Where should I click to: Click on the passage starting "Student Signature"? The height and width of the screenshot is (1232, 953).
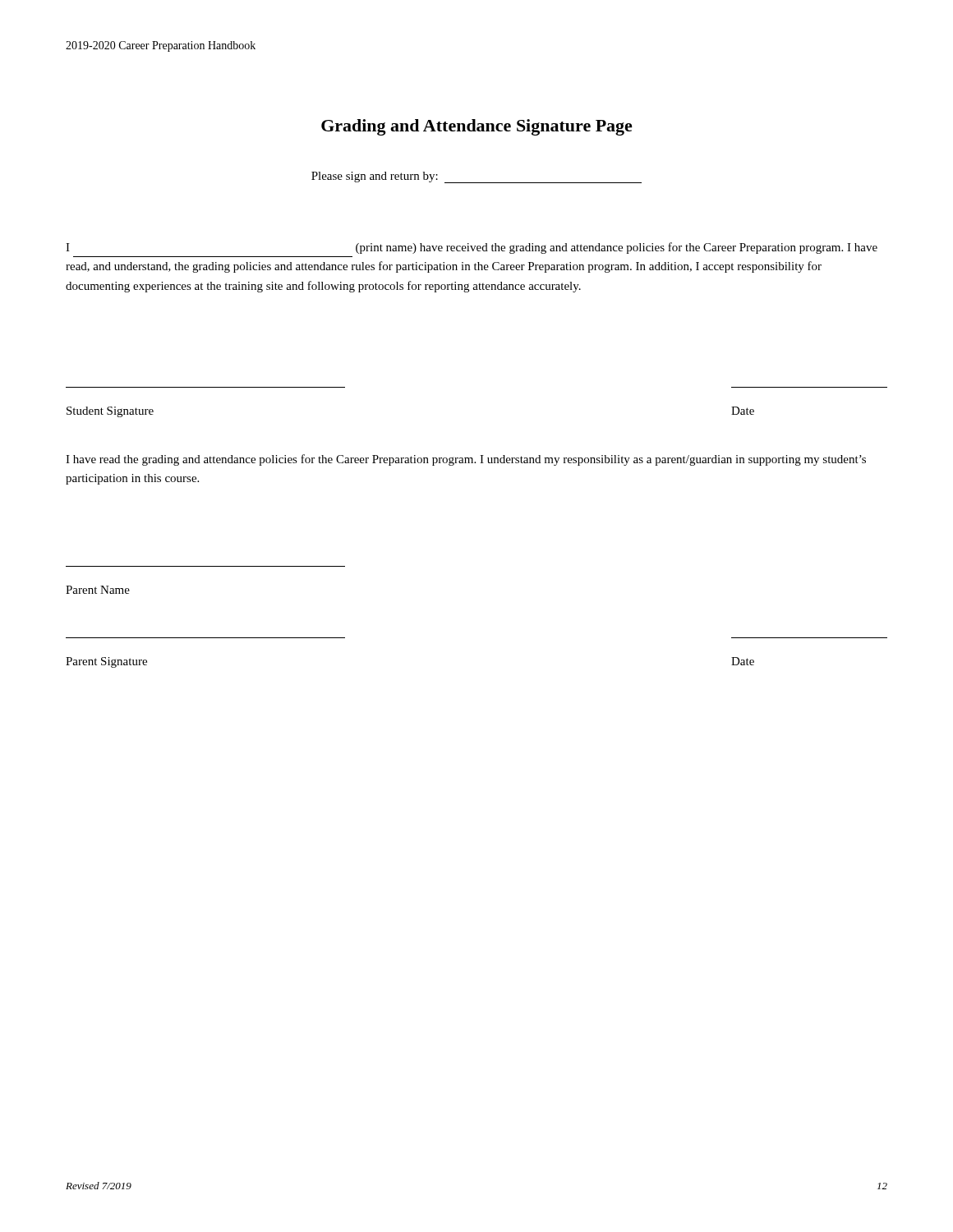pos(110,411)
